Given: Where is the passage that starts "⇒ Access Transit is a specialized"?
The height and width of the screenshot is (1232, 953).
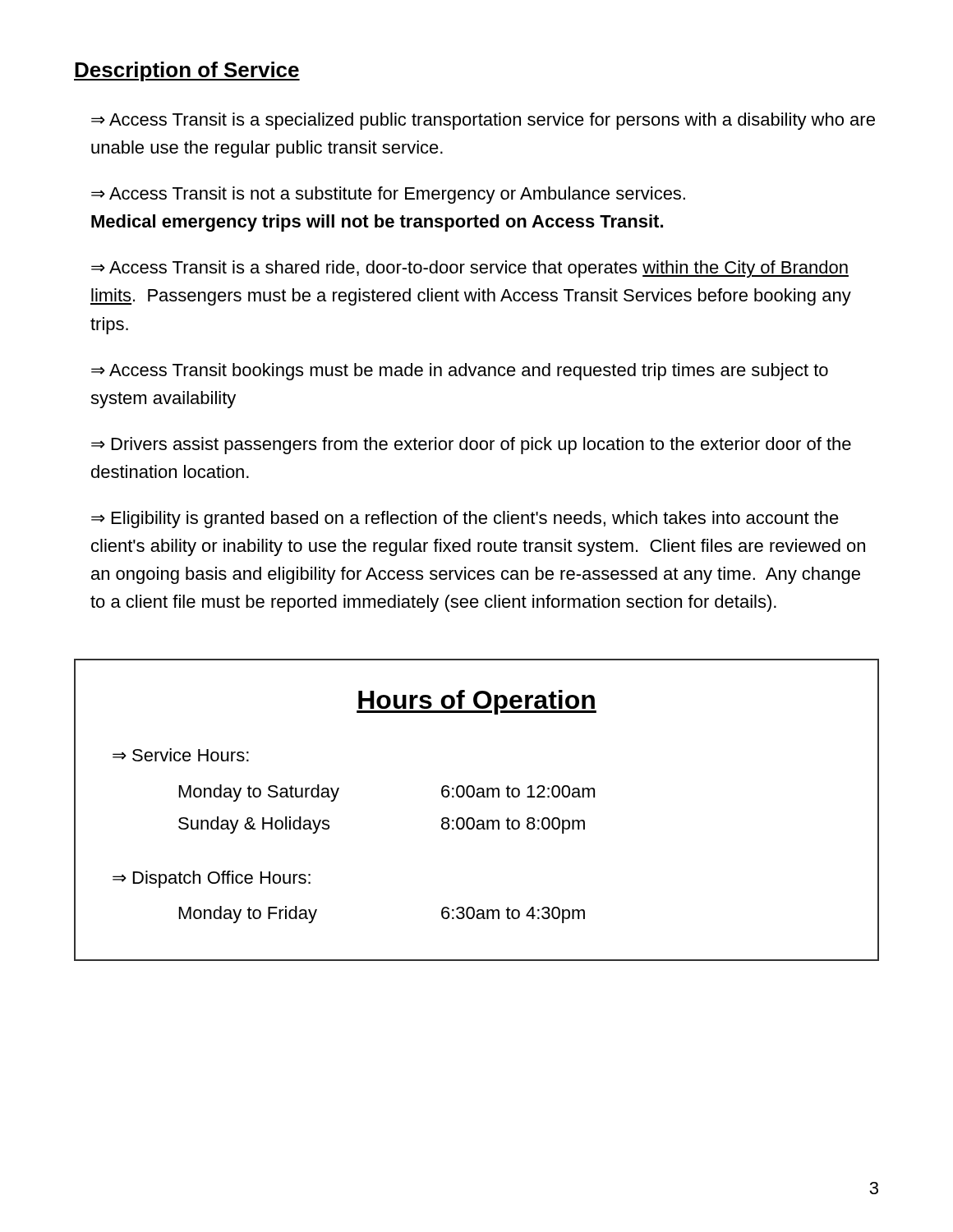Looking at the screenshot, I should pos(483,134).
